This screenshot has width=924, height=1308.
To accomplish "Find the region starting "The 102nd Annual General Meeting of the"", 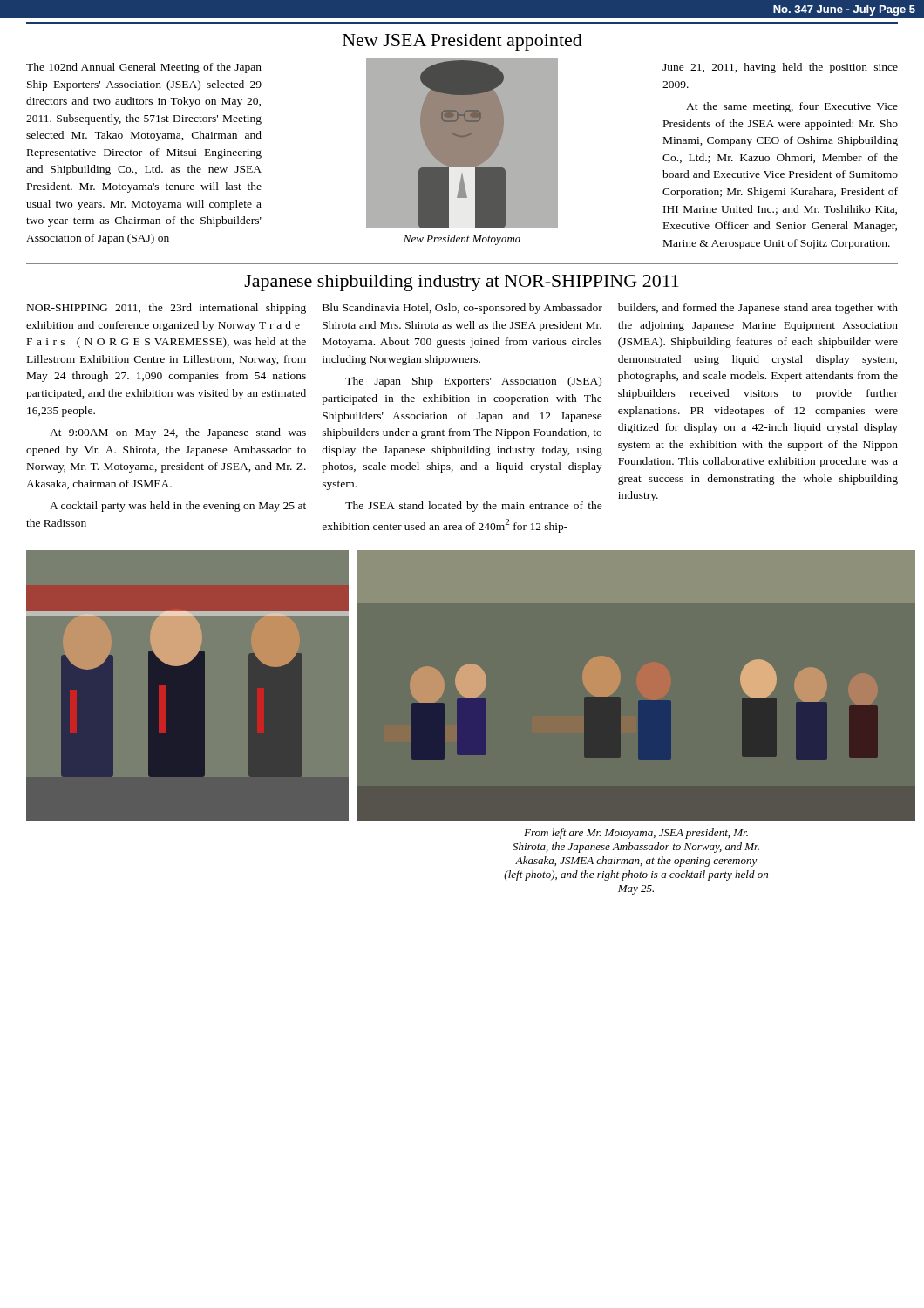I will tap(144, 152).
